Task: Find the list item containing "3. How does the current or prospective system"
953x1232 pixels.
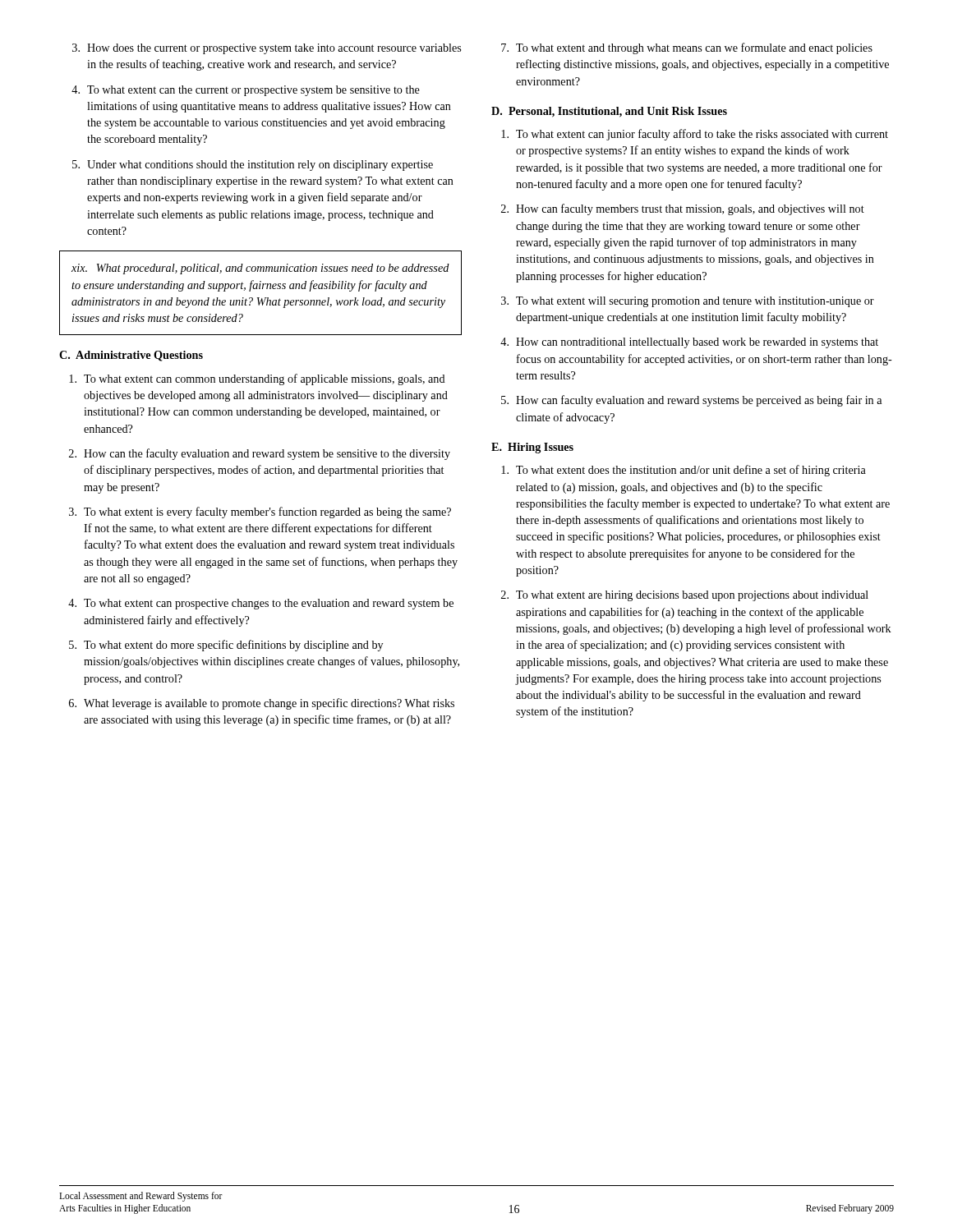Action: coord(260,56)
